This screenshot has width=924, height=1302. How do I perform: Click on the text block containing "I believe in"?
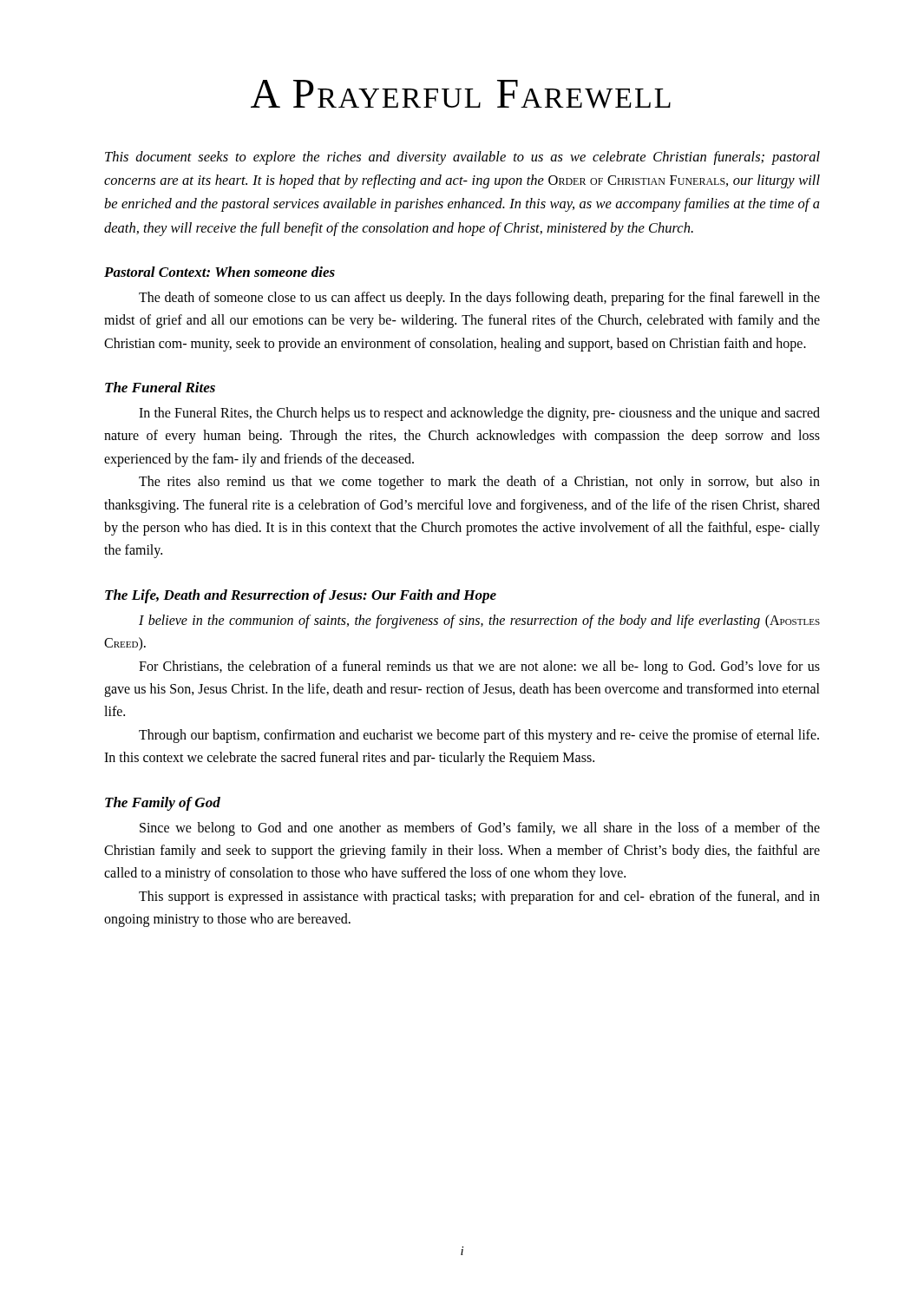(462, 631)
